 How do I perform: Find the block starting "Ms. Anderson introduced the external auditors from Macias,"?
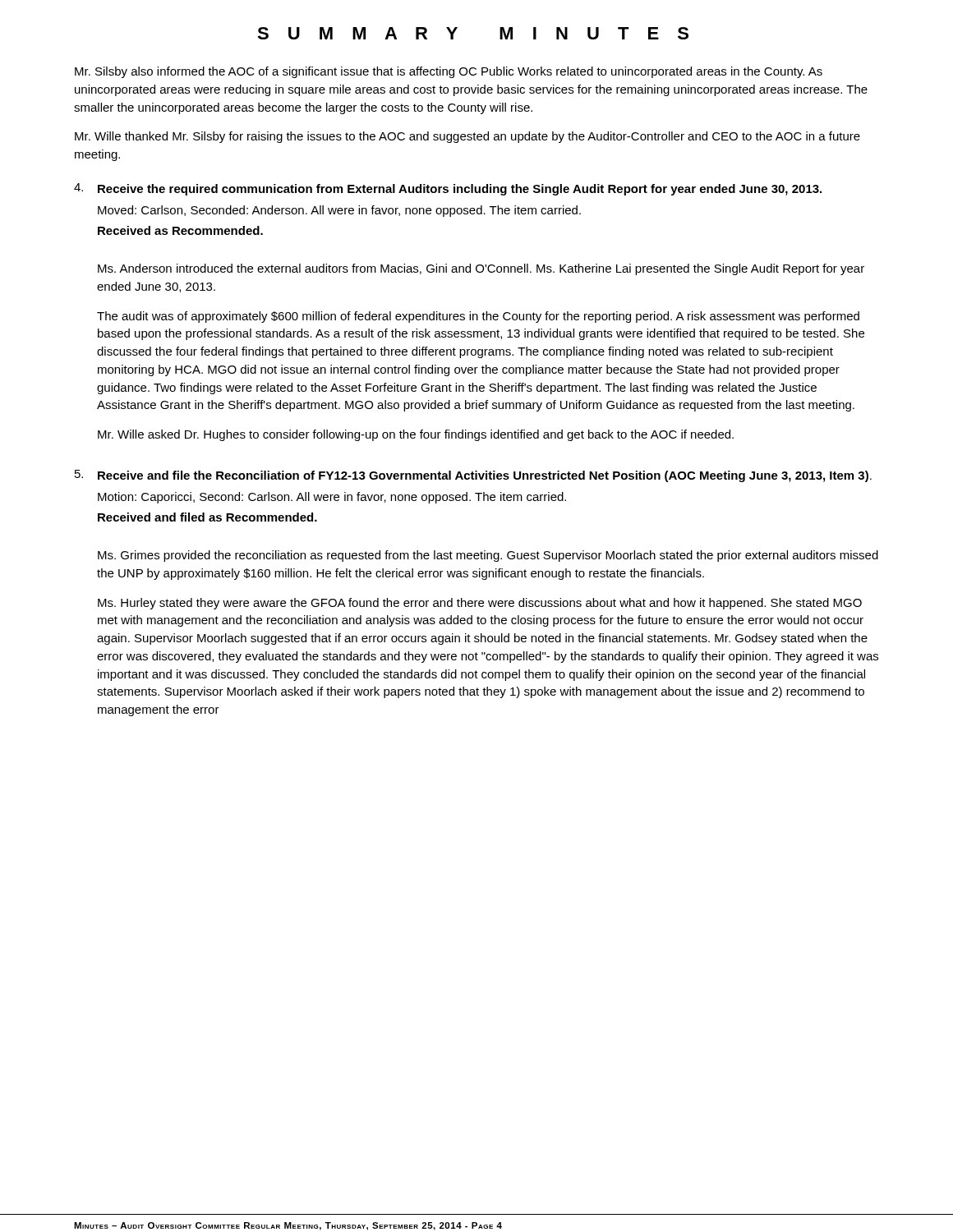481,277
